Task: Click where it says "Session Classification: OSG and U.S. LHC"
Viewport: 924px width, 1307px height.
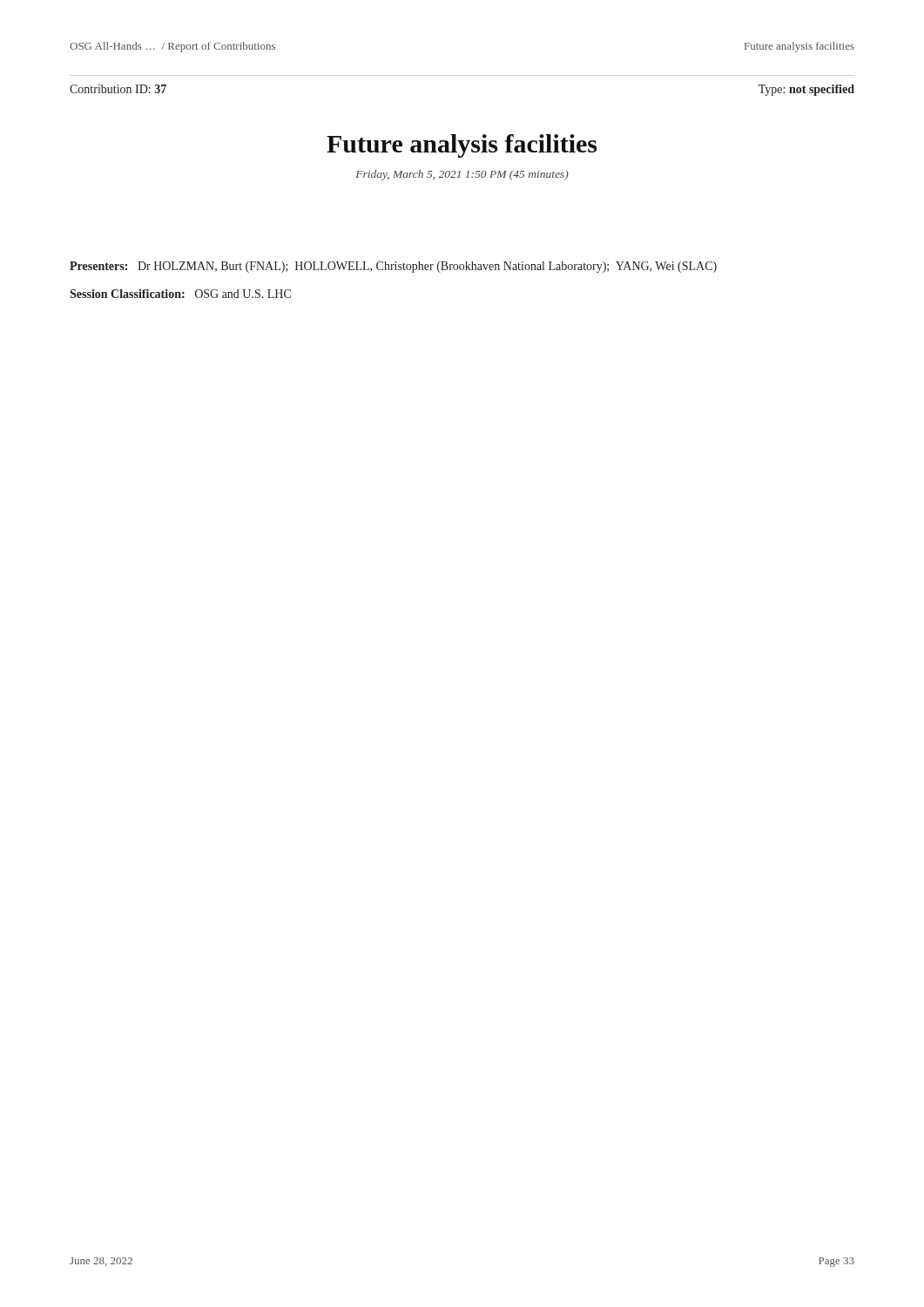Action: click(181, 294)
